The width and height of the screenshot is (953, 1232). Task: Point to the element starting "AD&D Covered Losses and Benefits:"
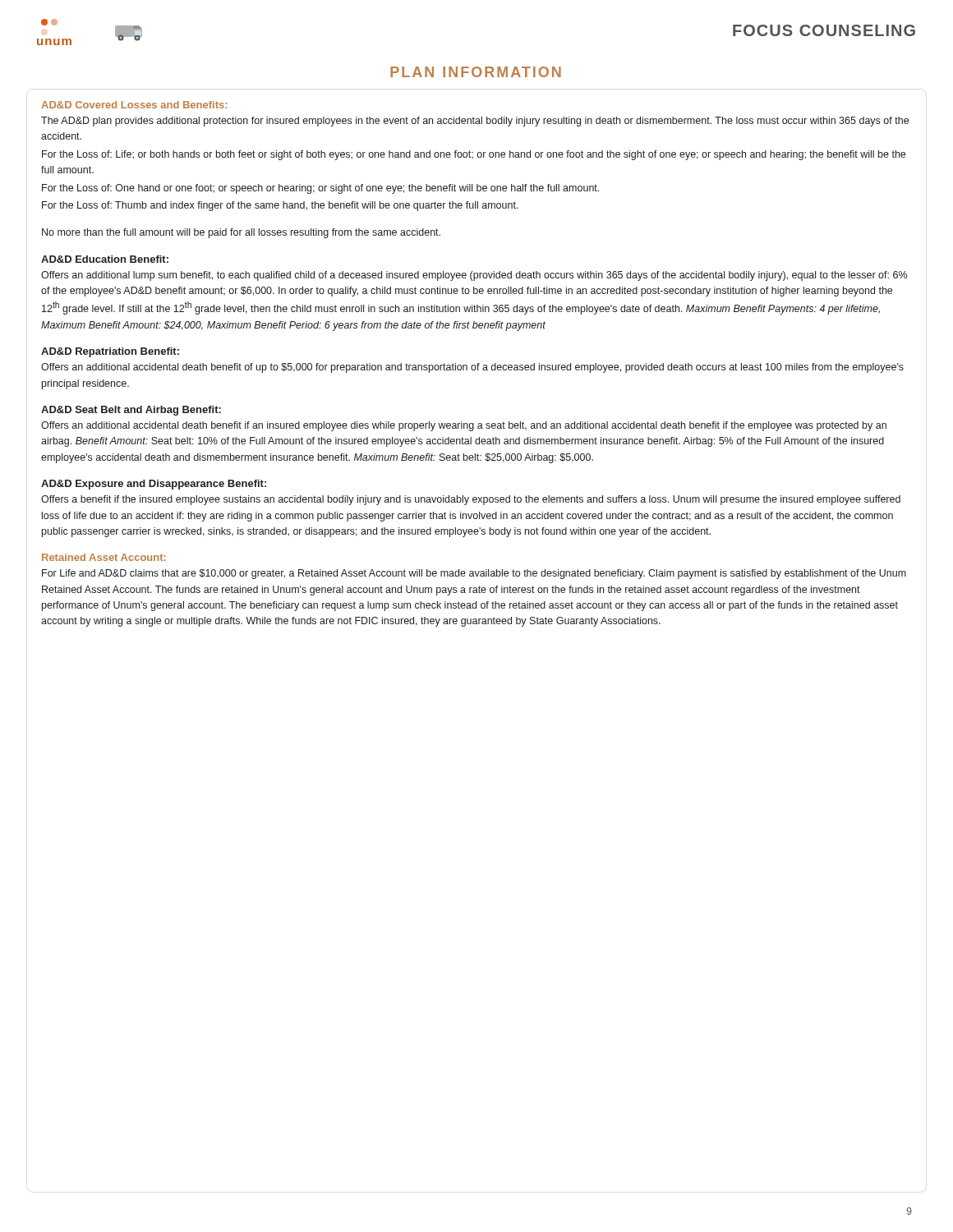[x=135, y=105]
